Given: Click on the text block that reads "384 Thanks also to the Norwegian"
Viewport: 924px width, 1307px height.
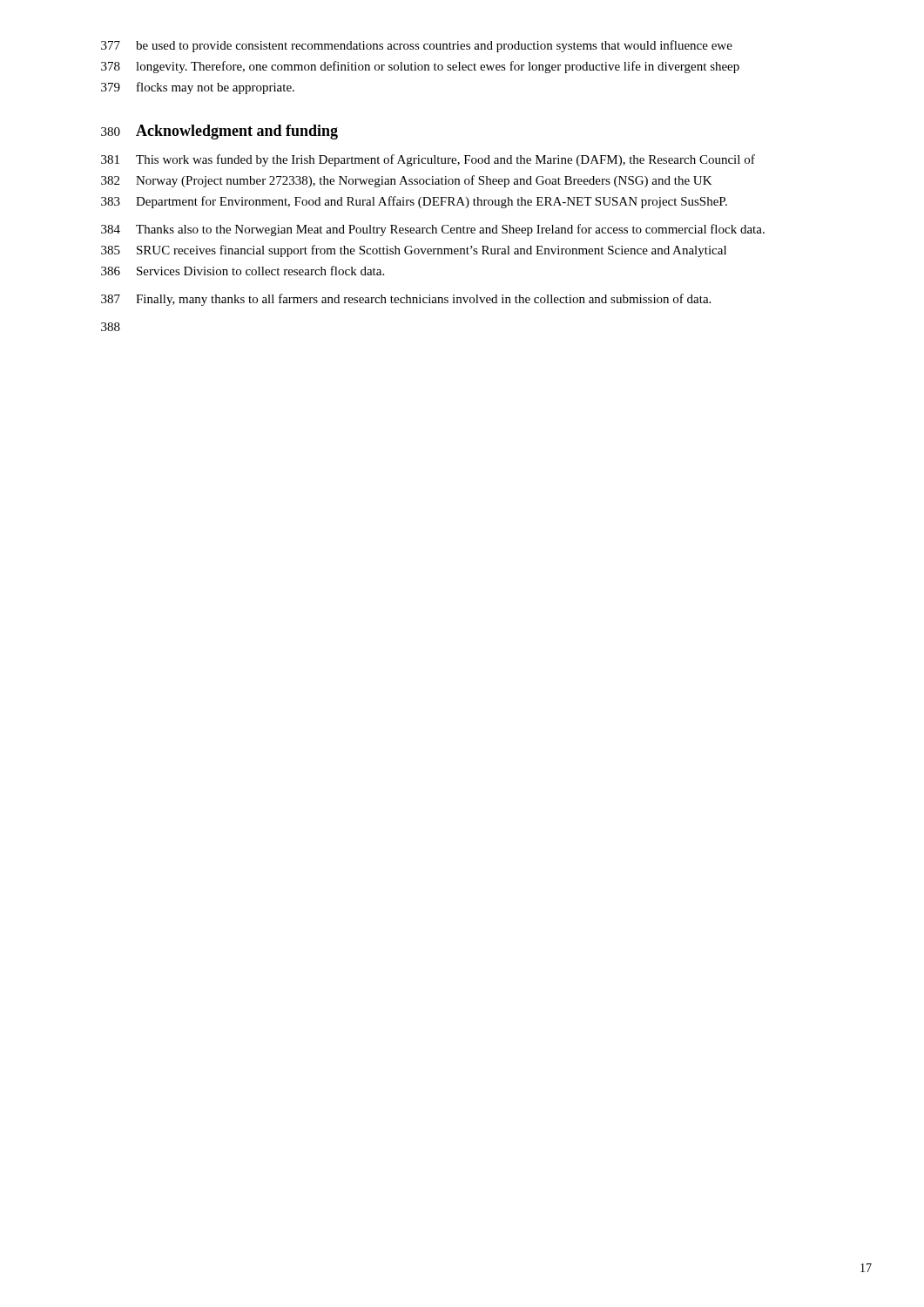Looking at the screenshot, I should (x=462, y=229).
